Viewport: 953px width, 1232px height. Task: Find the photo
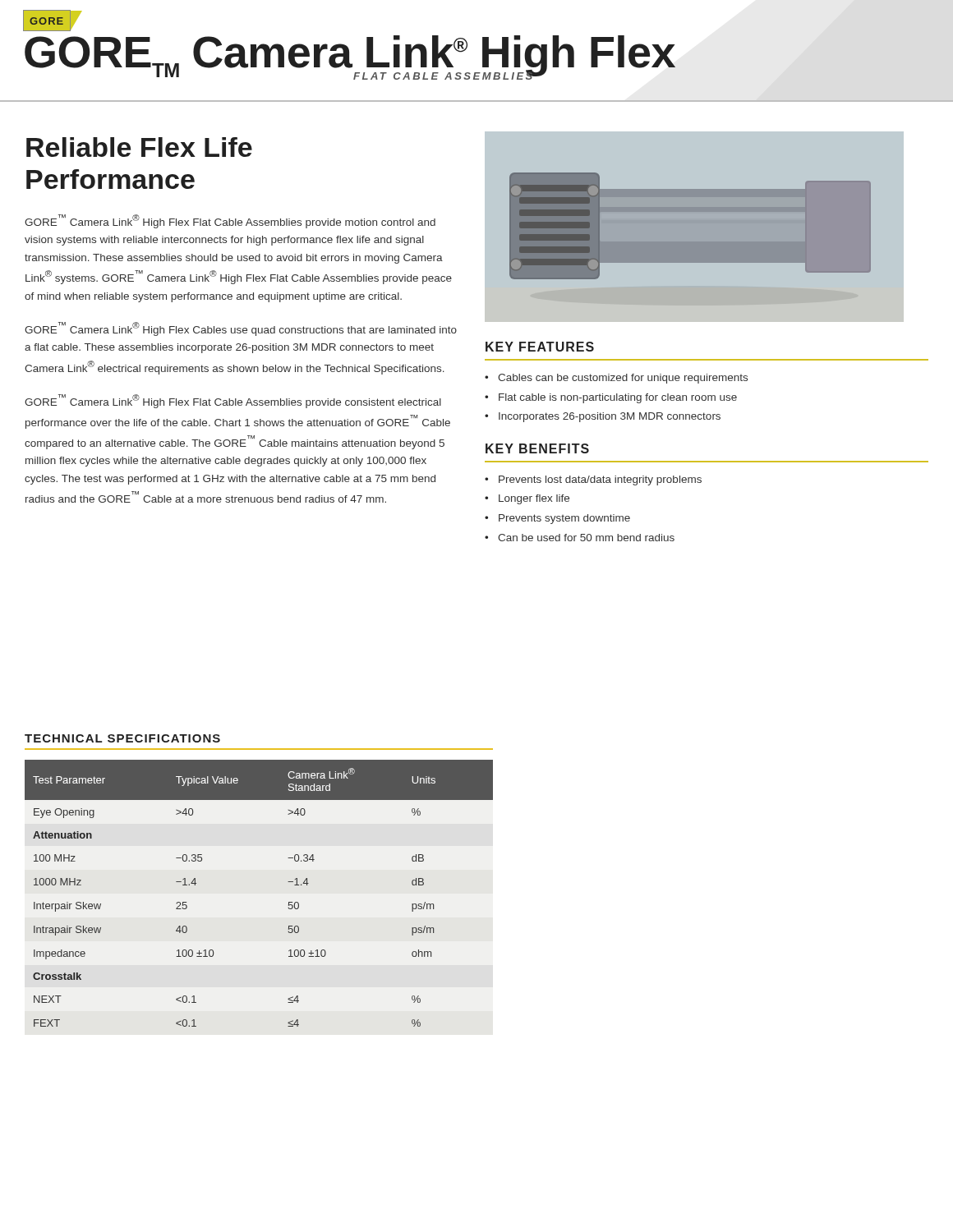(694, 227)
